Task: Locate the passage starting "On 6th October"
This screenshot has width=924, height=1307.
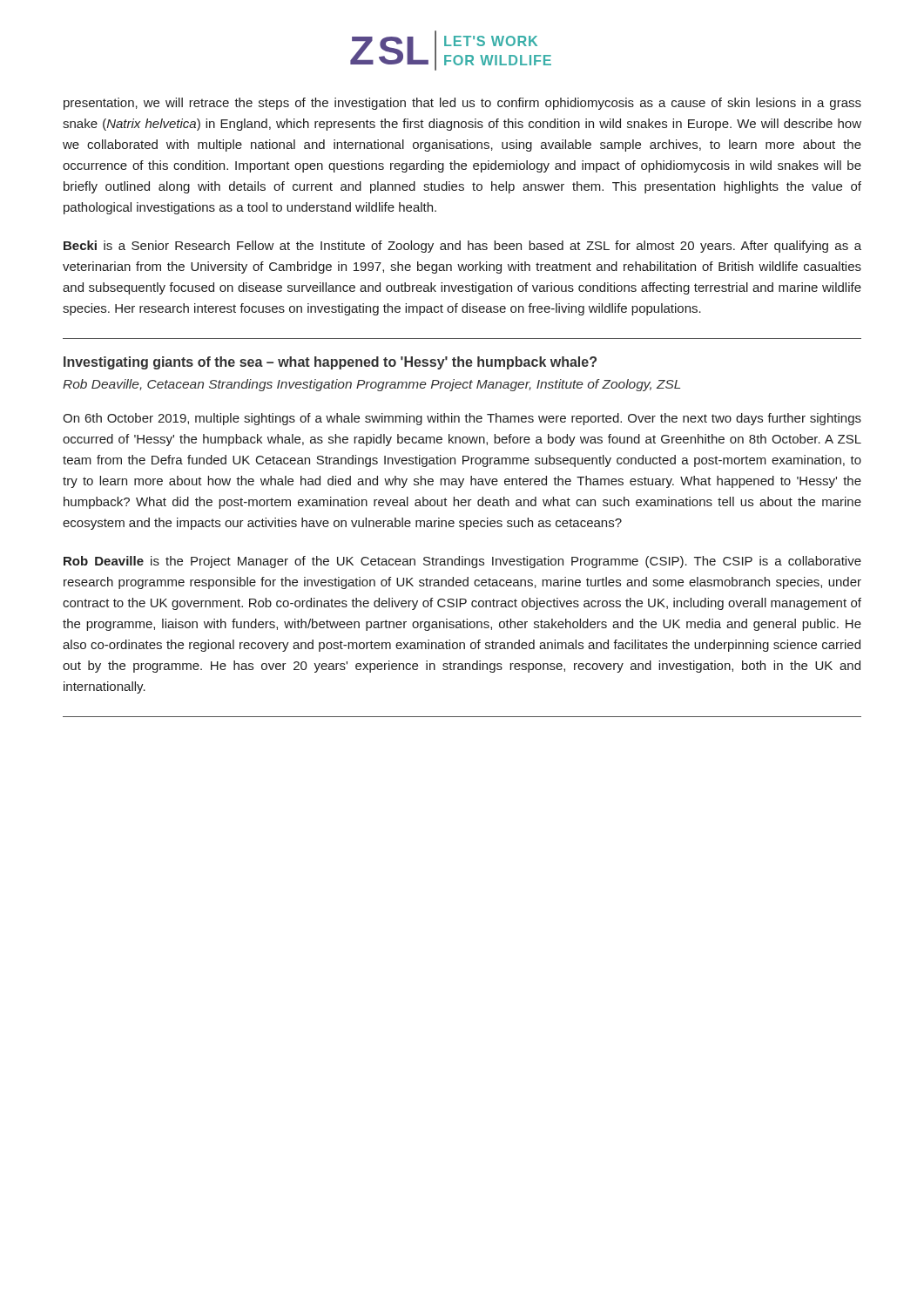Action: (462, 470)
